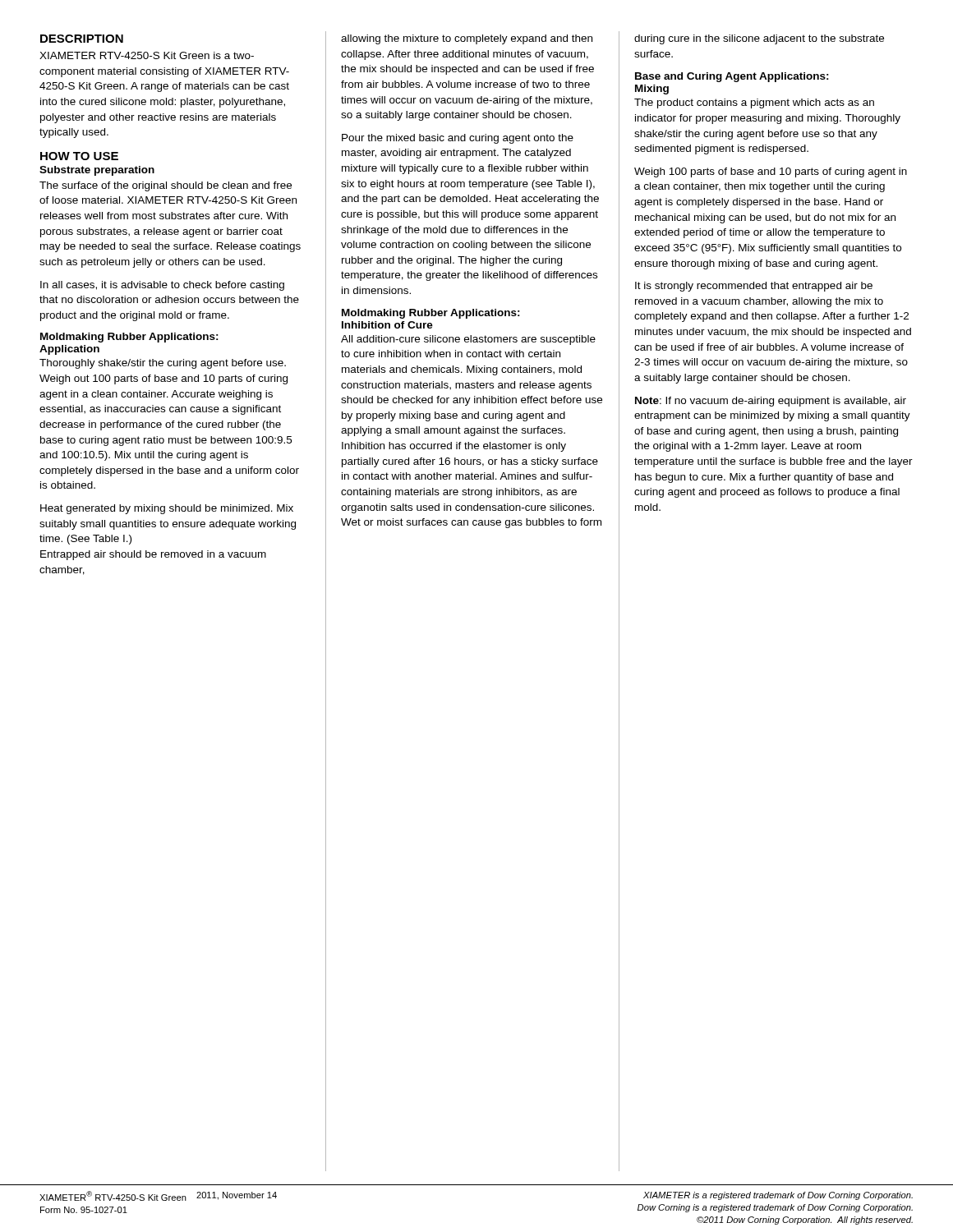953x1232 pixels.
Task: Find the region starting "Moldmaking Rubber Applications:Application"
Action: pyautogui.click(x=129, y=343)
